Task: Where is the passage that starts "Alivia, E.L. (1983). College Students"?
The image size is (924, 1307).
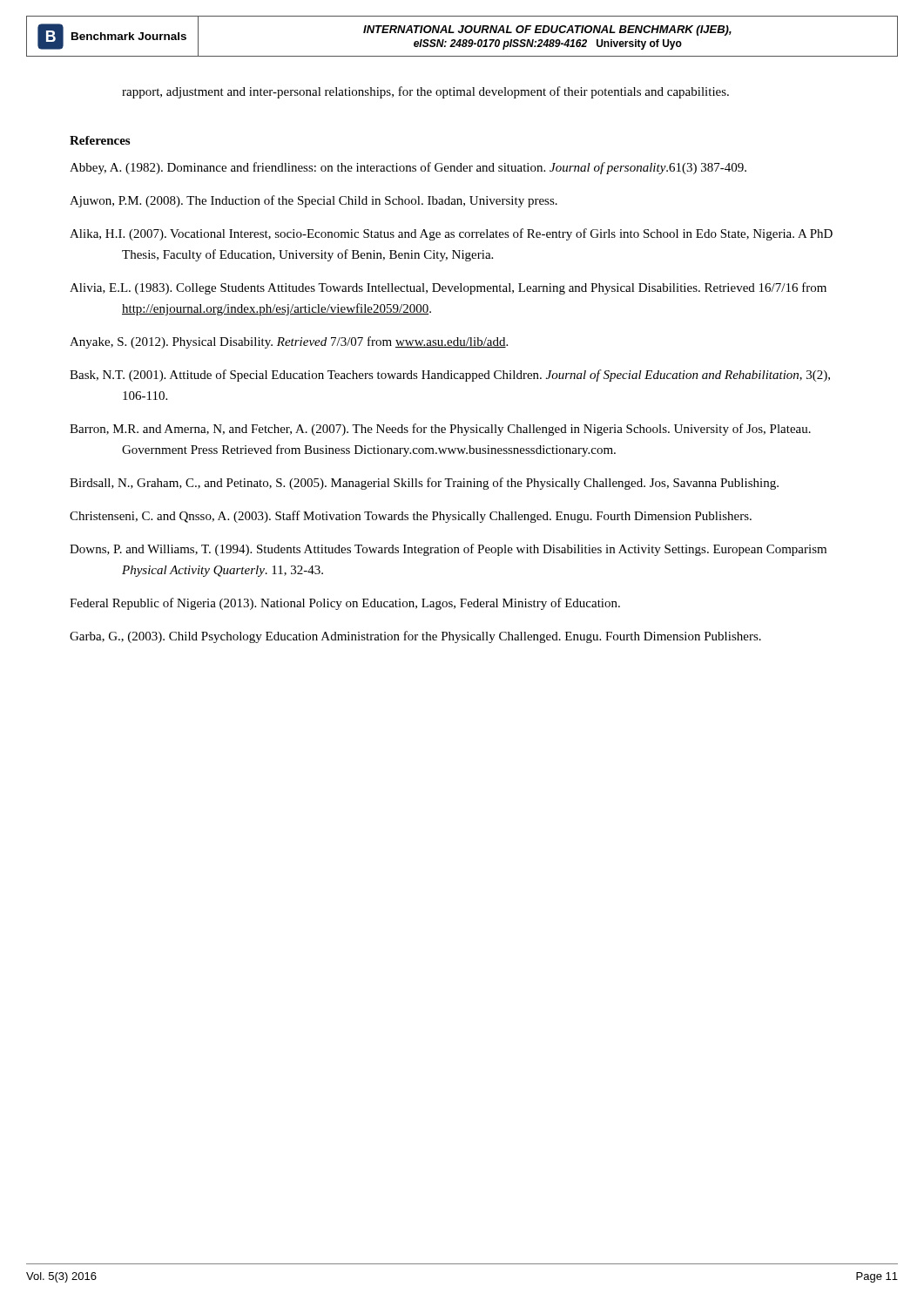Action: [x=448, y=298]
